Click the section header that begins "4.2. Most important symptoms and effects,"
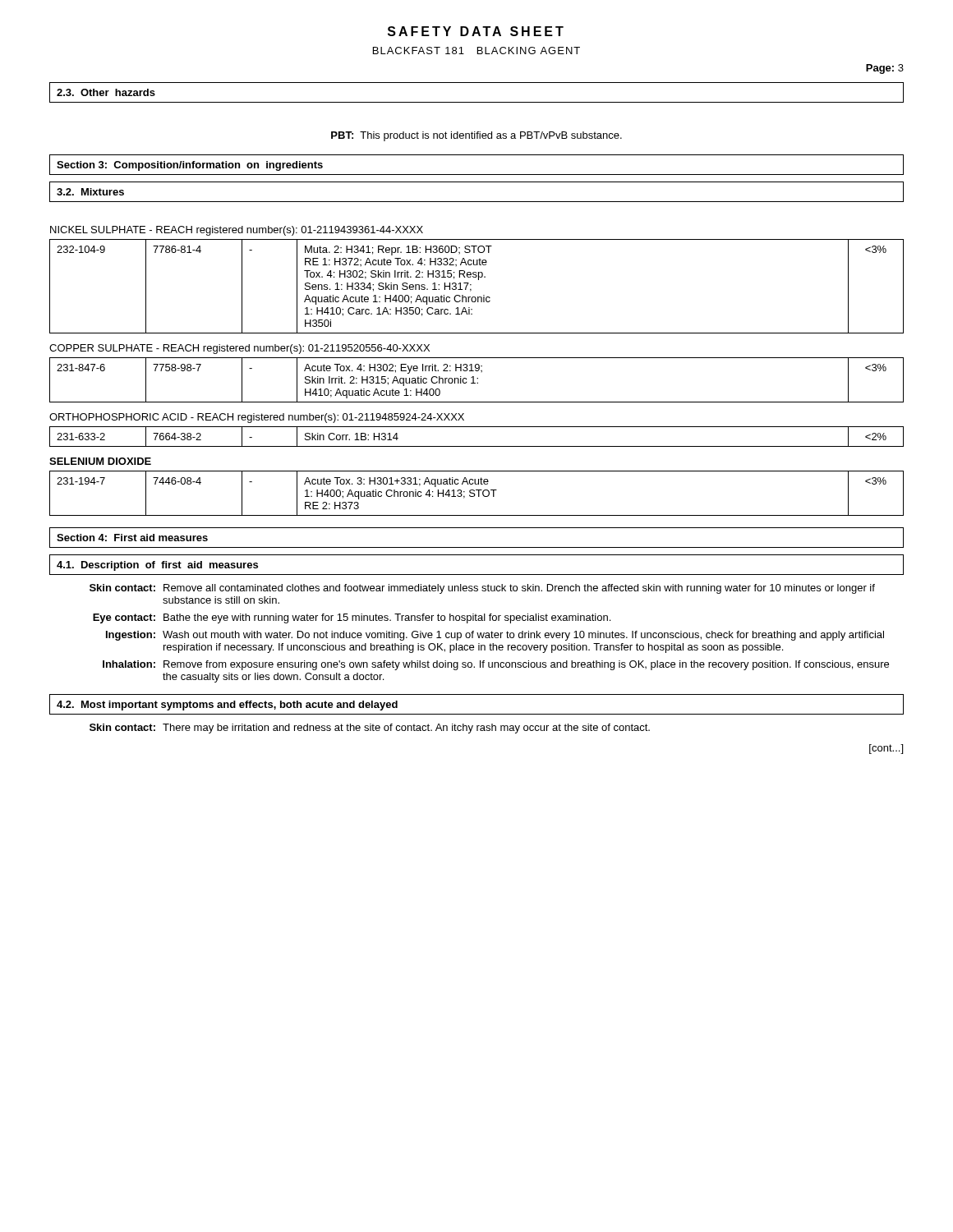Image resolution: width=953 pixels, height=1232 pixels. [x=227, y=704]
